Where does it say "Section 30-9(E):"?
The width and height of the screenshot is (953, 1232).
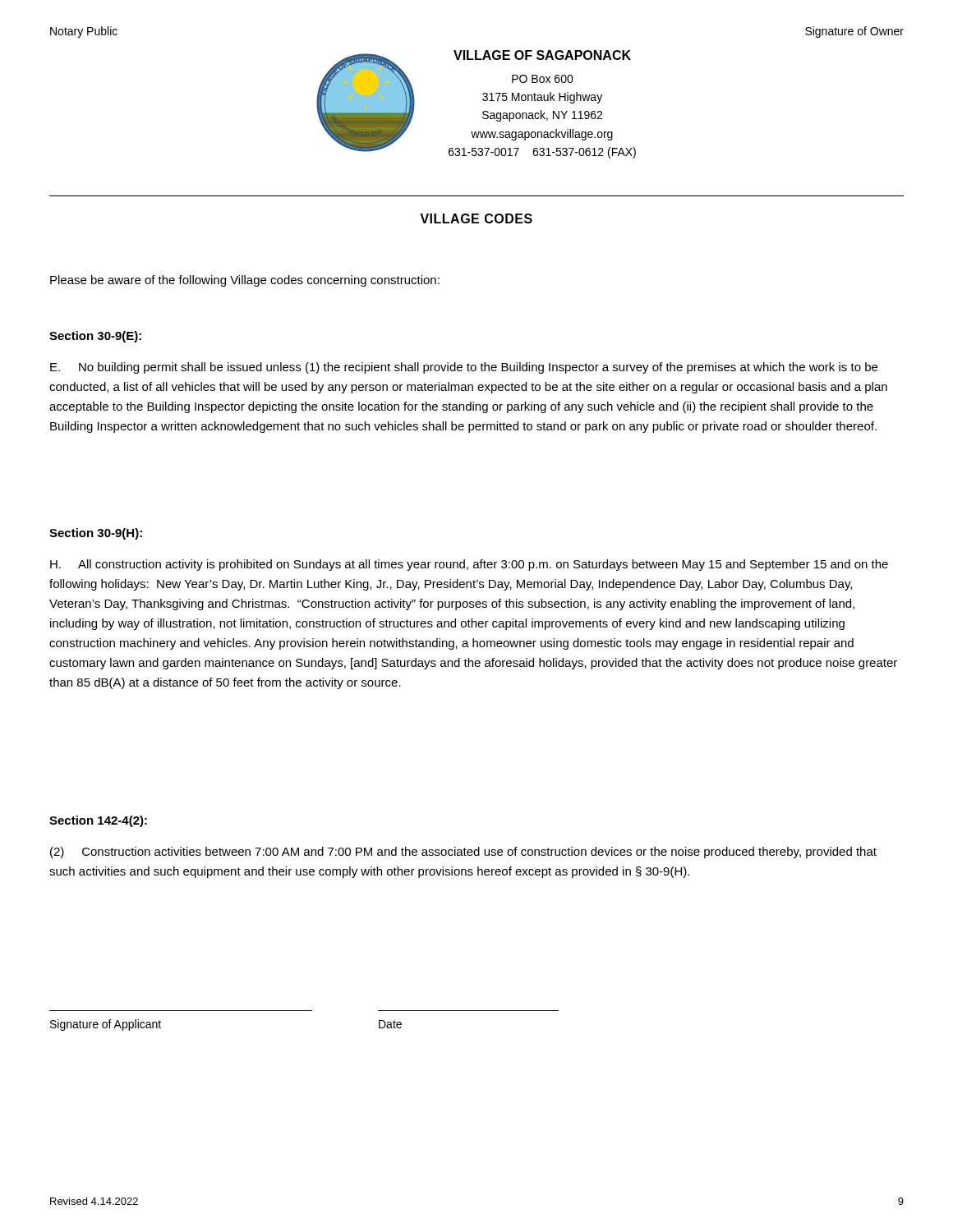(96, 336)
